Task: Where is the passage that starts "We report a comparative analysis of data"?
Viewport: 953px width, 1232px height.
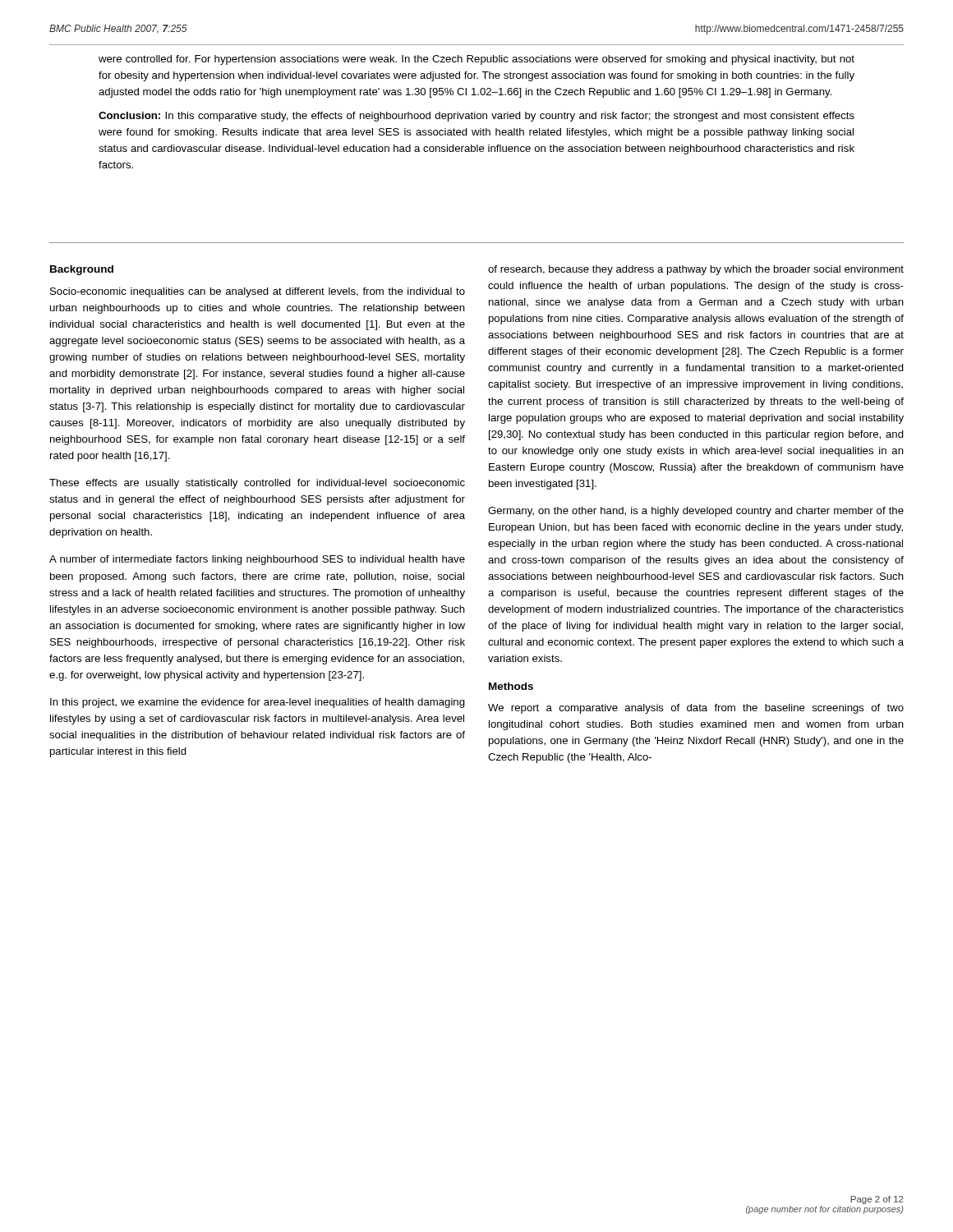Action: pos(696,733)
